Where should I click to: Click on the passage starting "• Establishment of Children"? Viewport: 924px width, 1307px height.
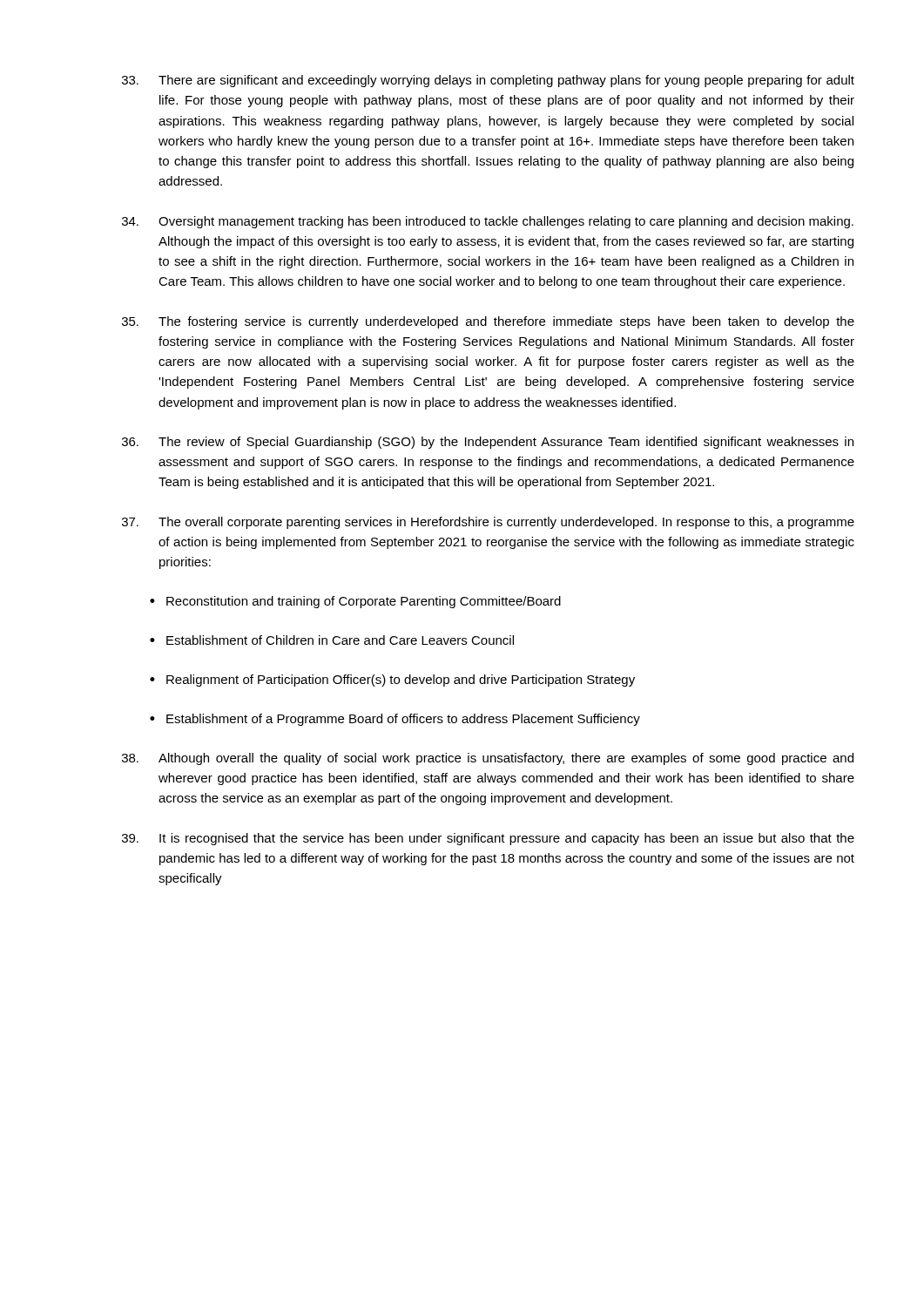[497, 642]
